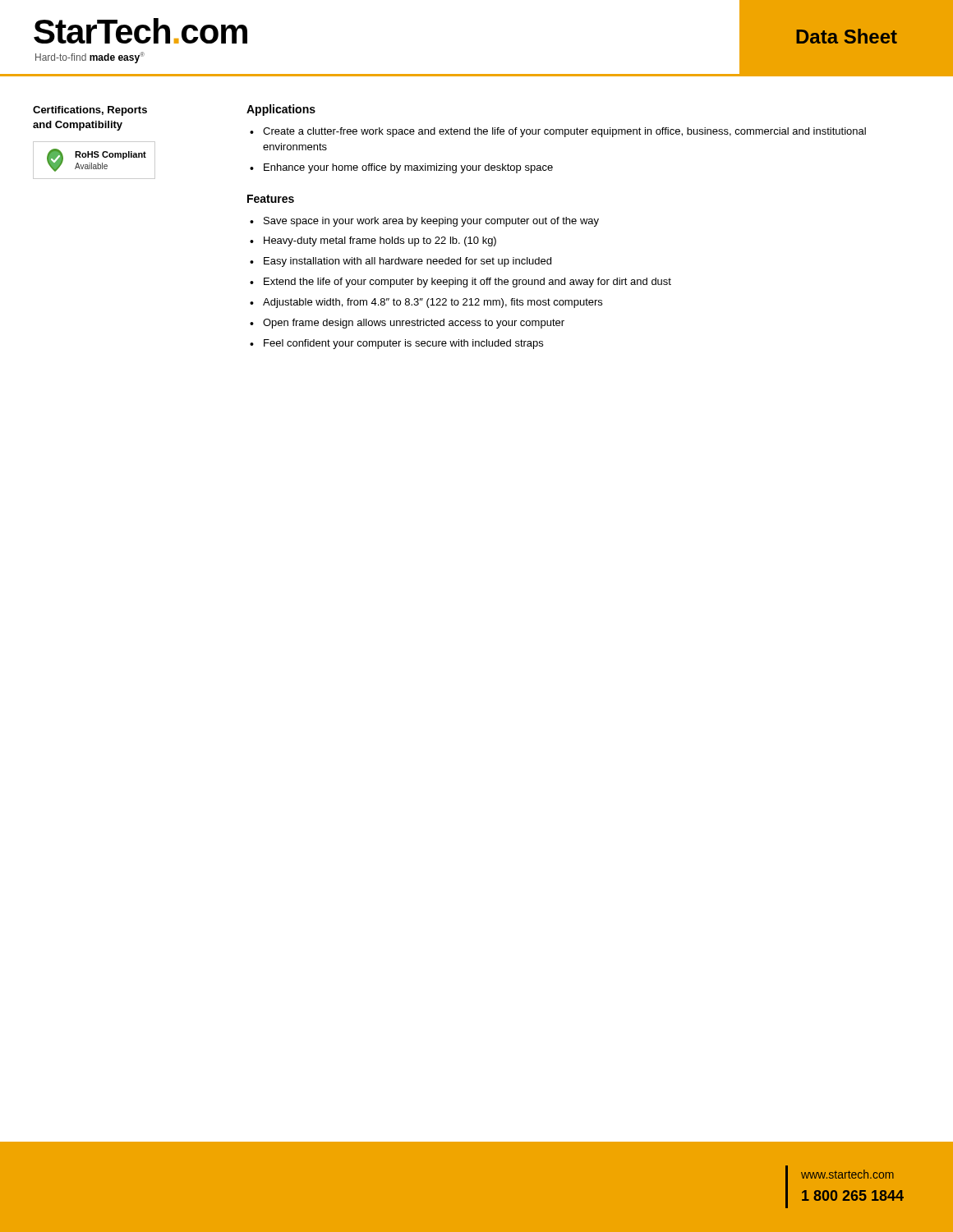The image size is (953, 1232).
Task: Locate the text "Certifications, Reportsand Compatibility"
Action: click(90, 117)
